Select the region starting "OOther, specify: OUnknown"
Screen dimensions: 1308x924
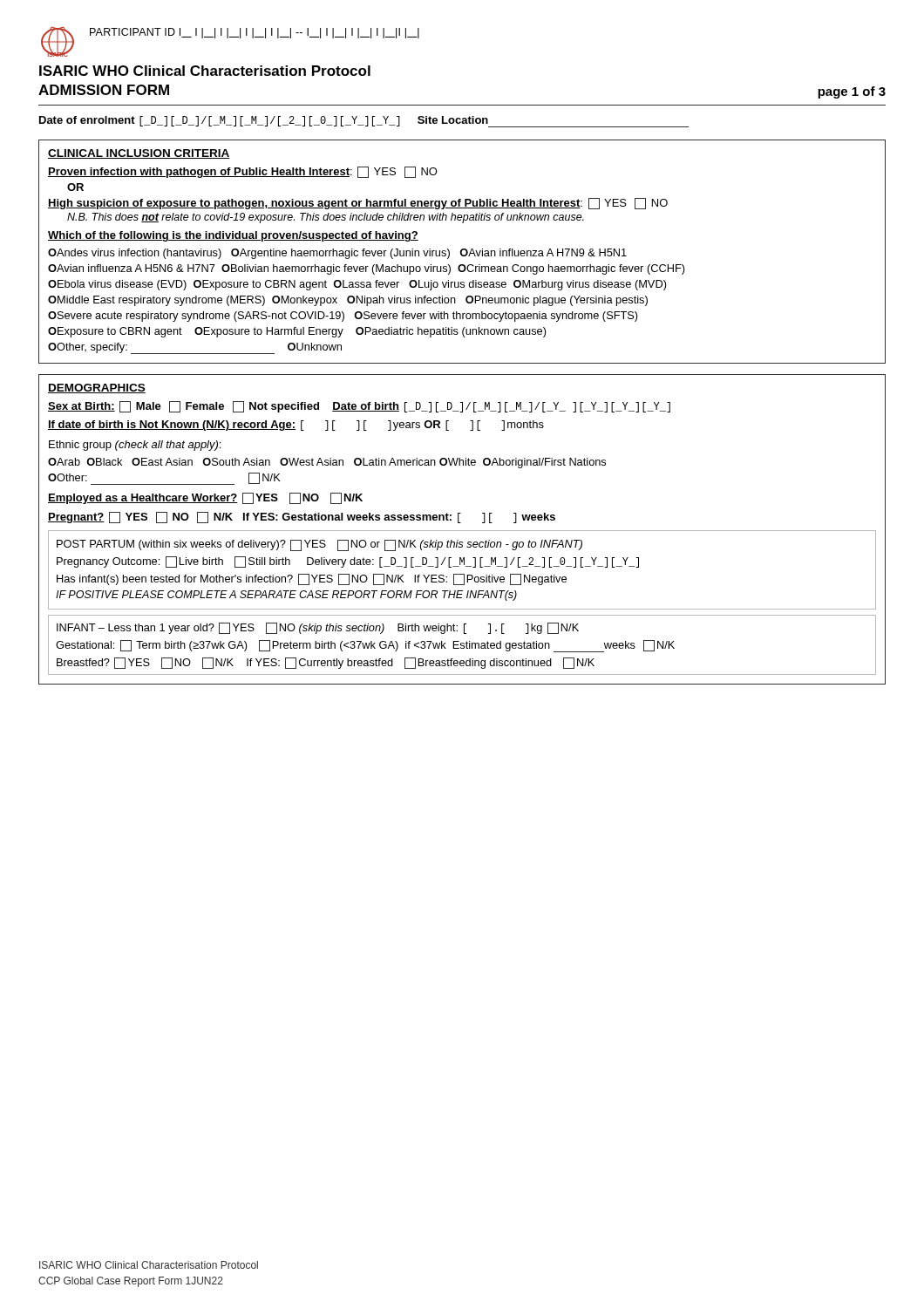coord(195,347)
